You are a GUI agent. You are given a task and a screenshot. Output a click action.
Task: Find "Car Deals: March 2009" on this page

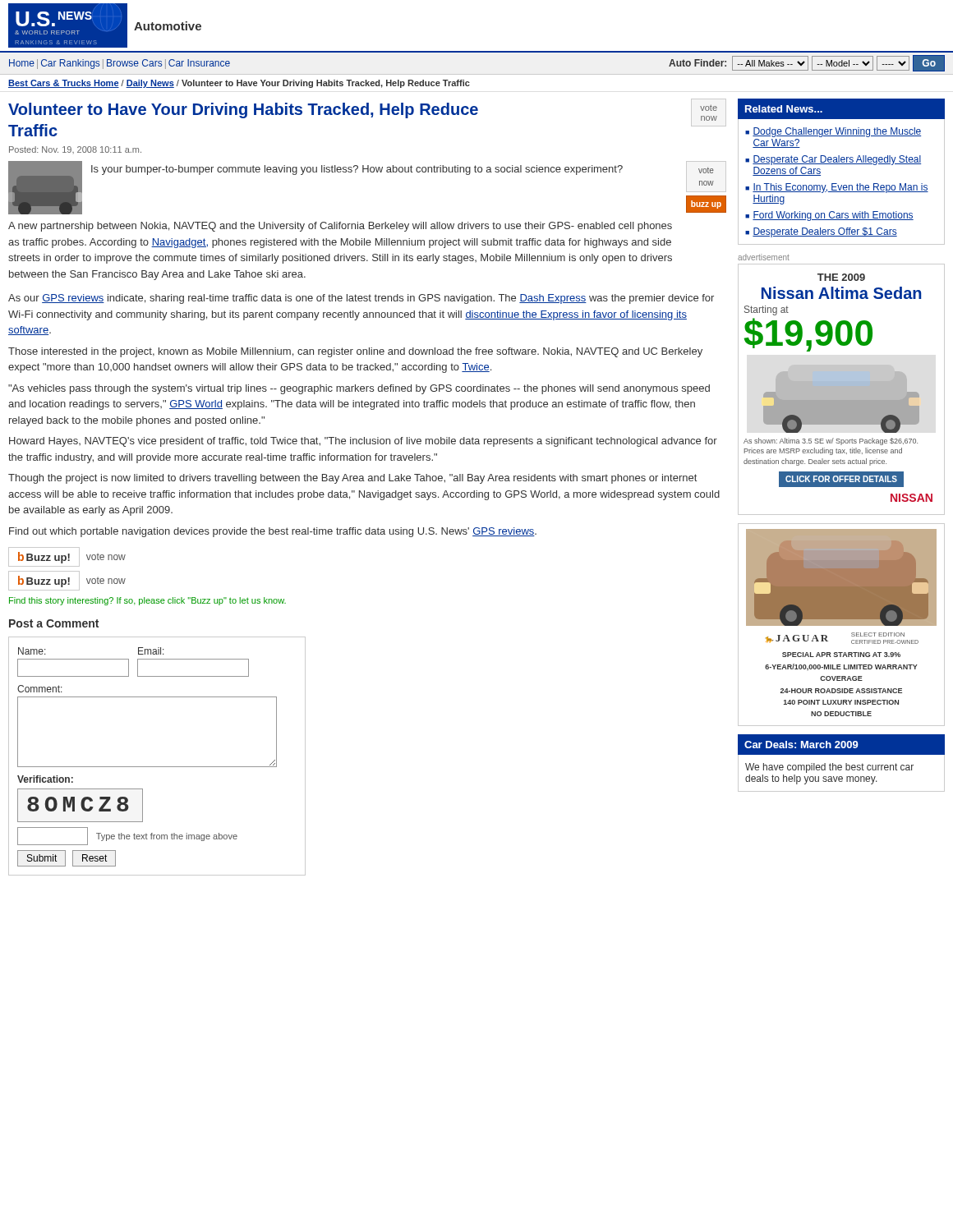[x=801, y=744]
